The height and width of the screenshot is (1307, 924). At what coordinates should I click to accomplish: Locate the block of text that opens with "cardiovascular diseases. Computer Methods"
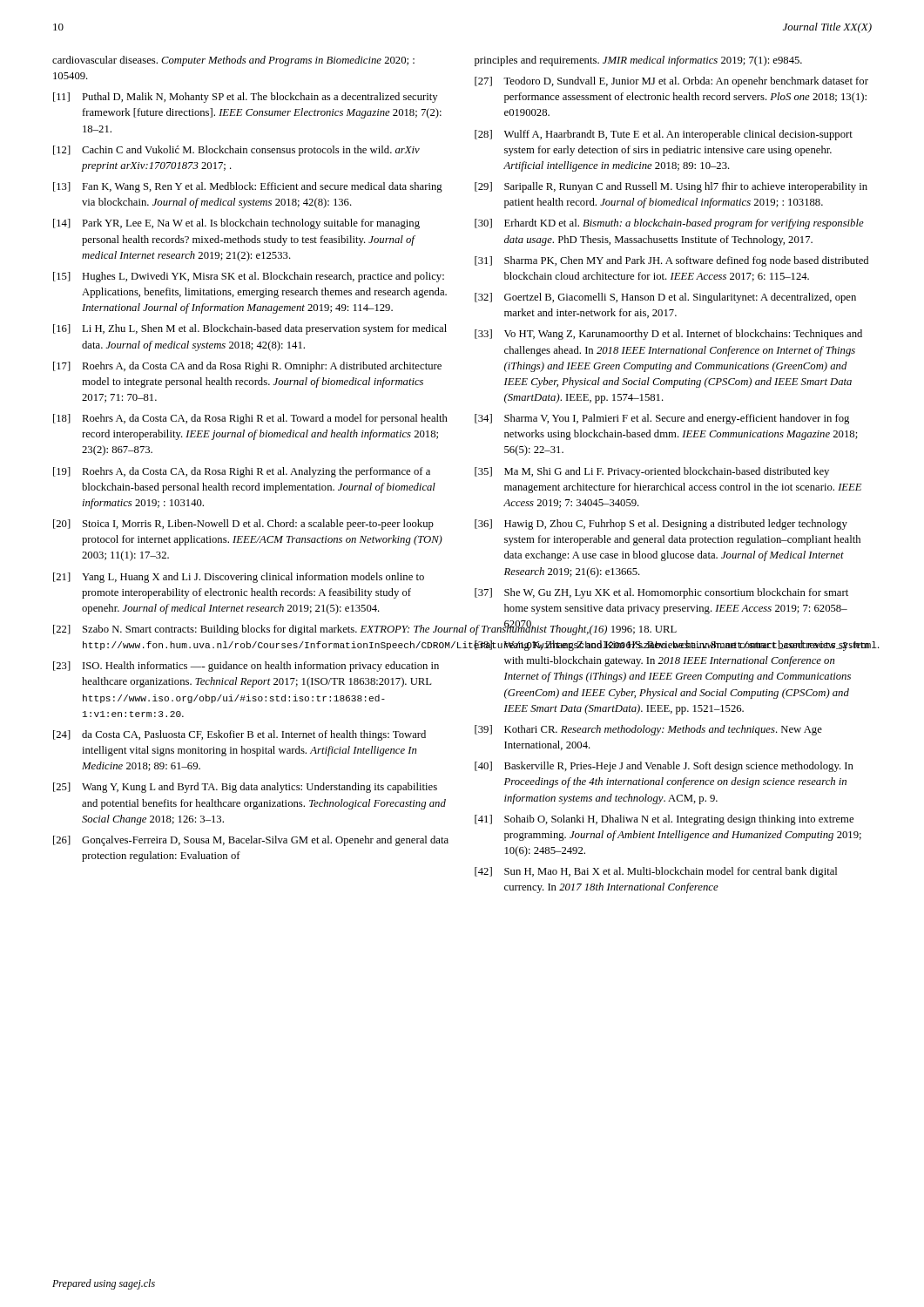(x=234, y=68)
